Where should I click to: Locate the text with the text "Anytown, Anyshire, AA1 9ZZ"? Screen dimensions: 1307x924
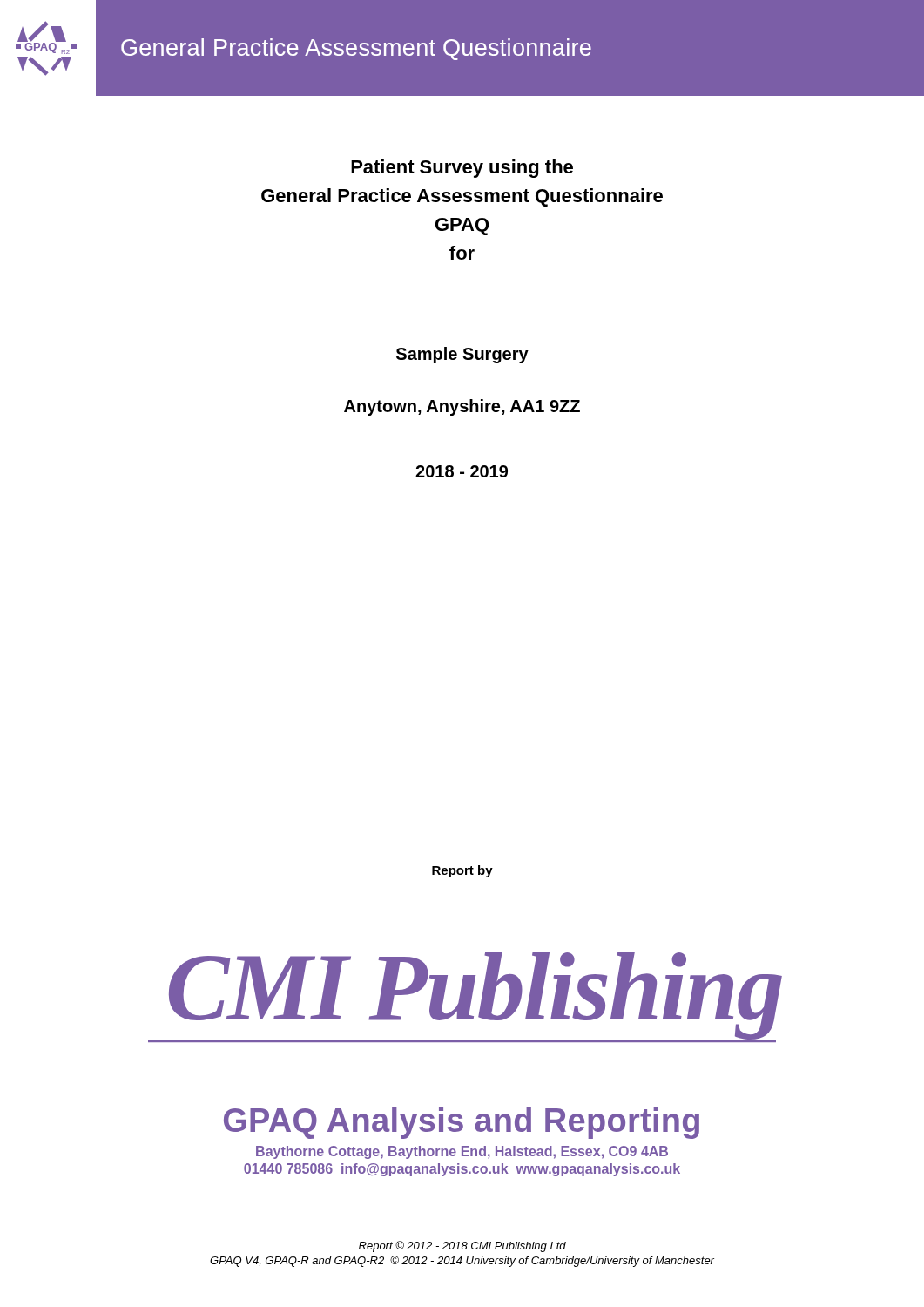(462, 406)
